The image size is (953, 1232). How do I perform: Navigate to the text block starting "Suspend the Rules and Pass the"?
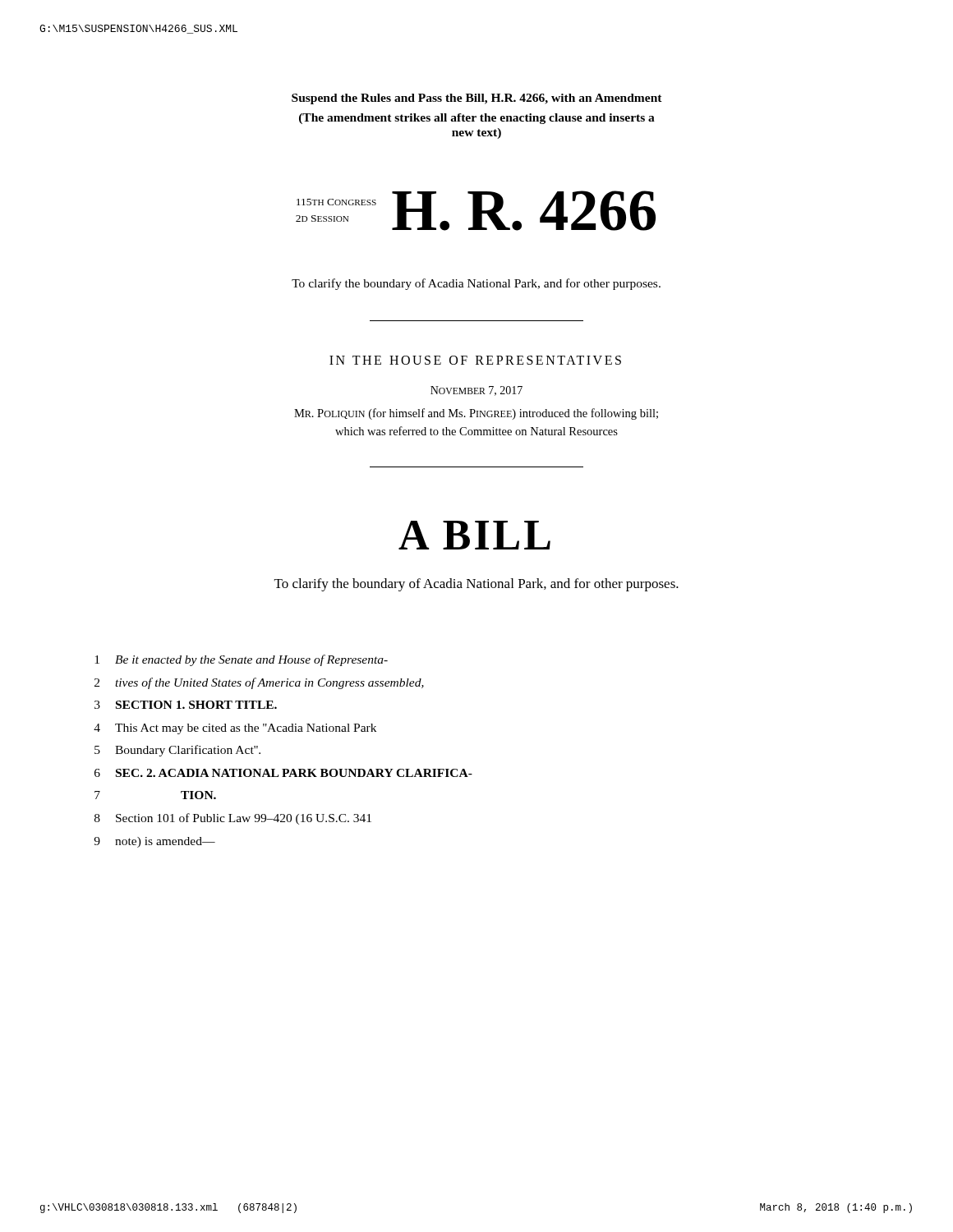(x=476, y=115)
